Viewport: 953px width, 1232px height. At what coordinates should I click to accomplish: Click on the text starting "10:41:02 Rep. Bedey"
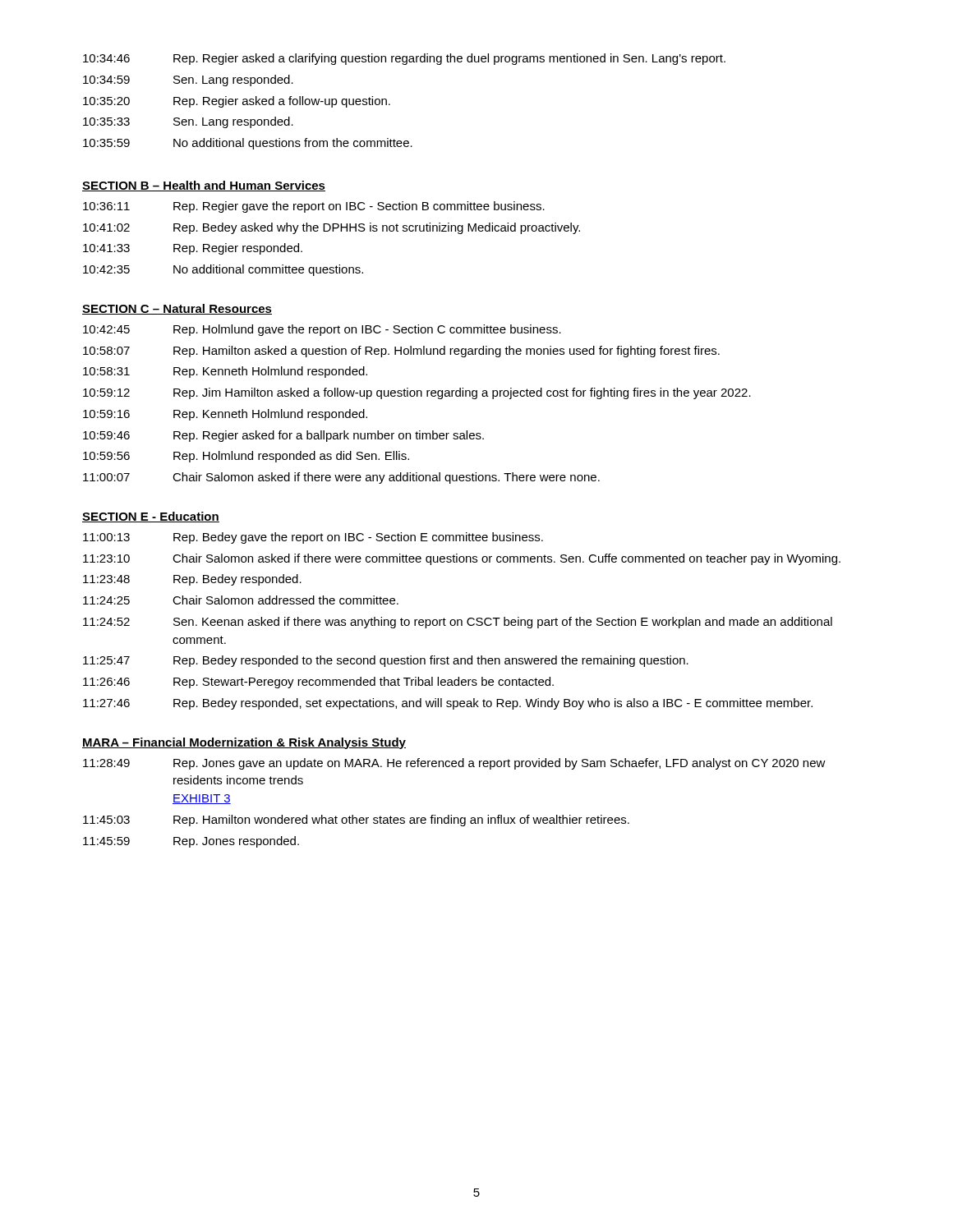click(476, 227)
